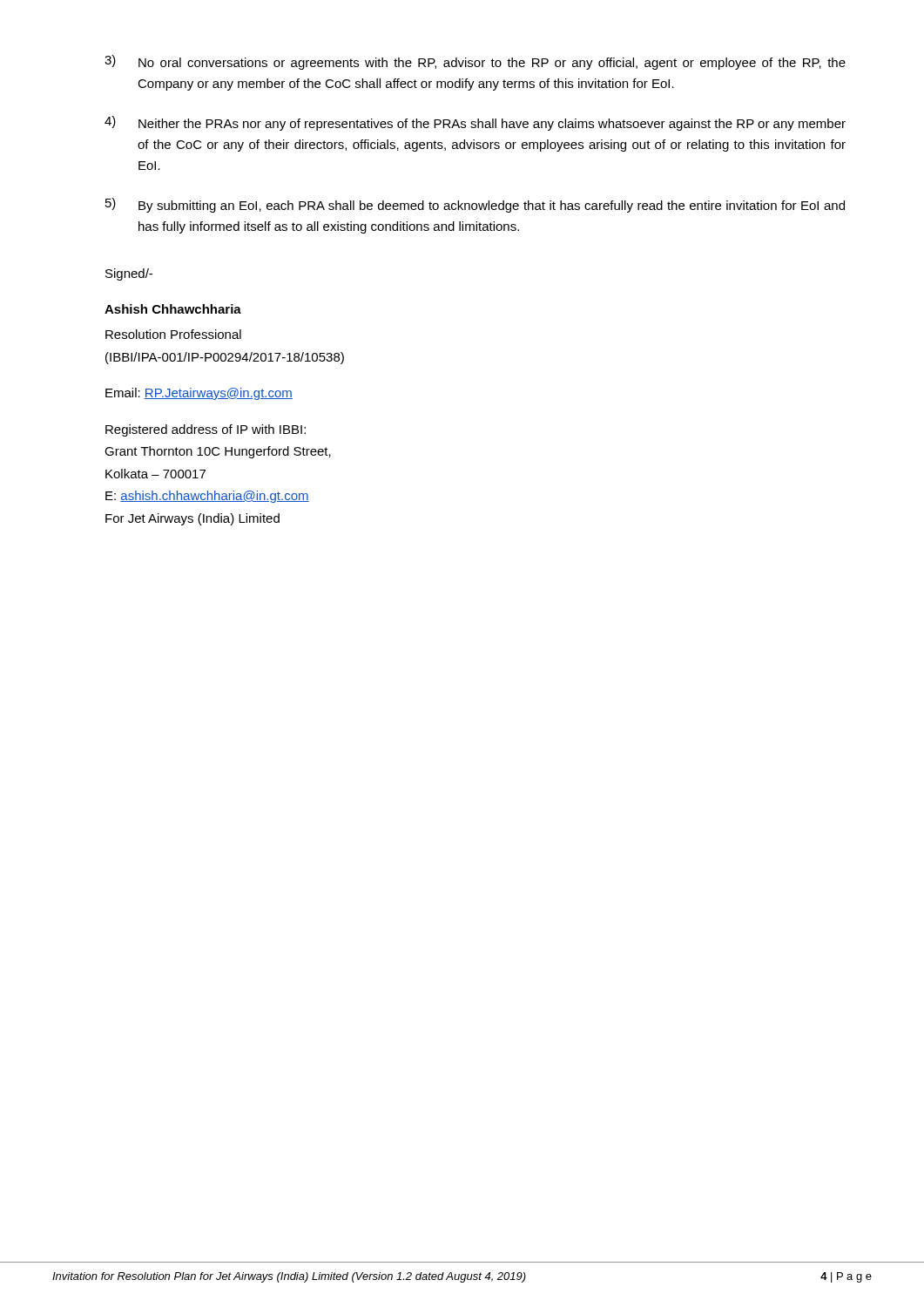
Task: Locate the list item containing "3) No oral conversations or agreements with"
Action: point(475,73)
